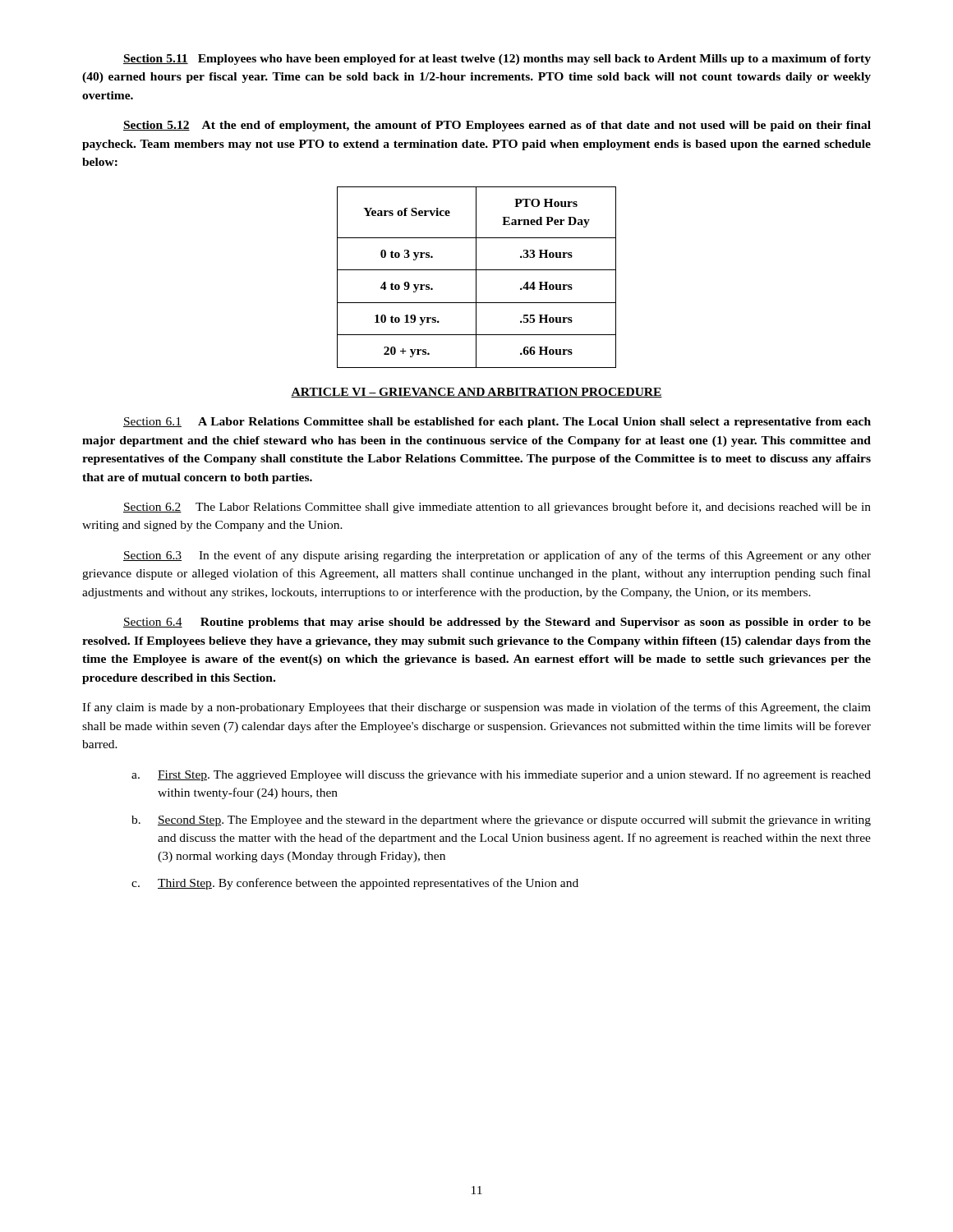Find the text starting "Section 6.4 Routine problems"
The width and height of the screenshot is (953, 1232).
coord(476,649)
